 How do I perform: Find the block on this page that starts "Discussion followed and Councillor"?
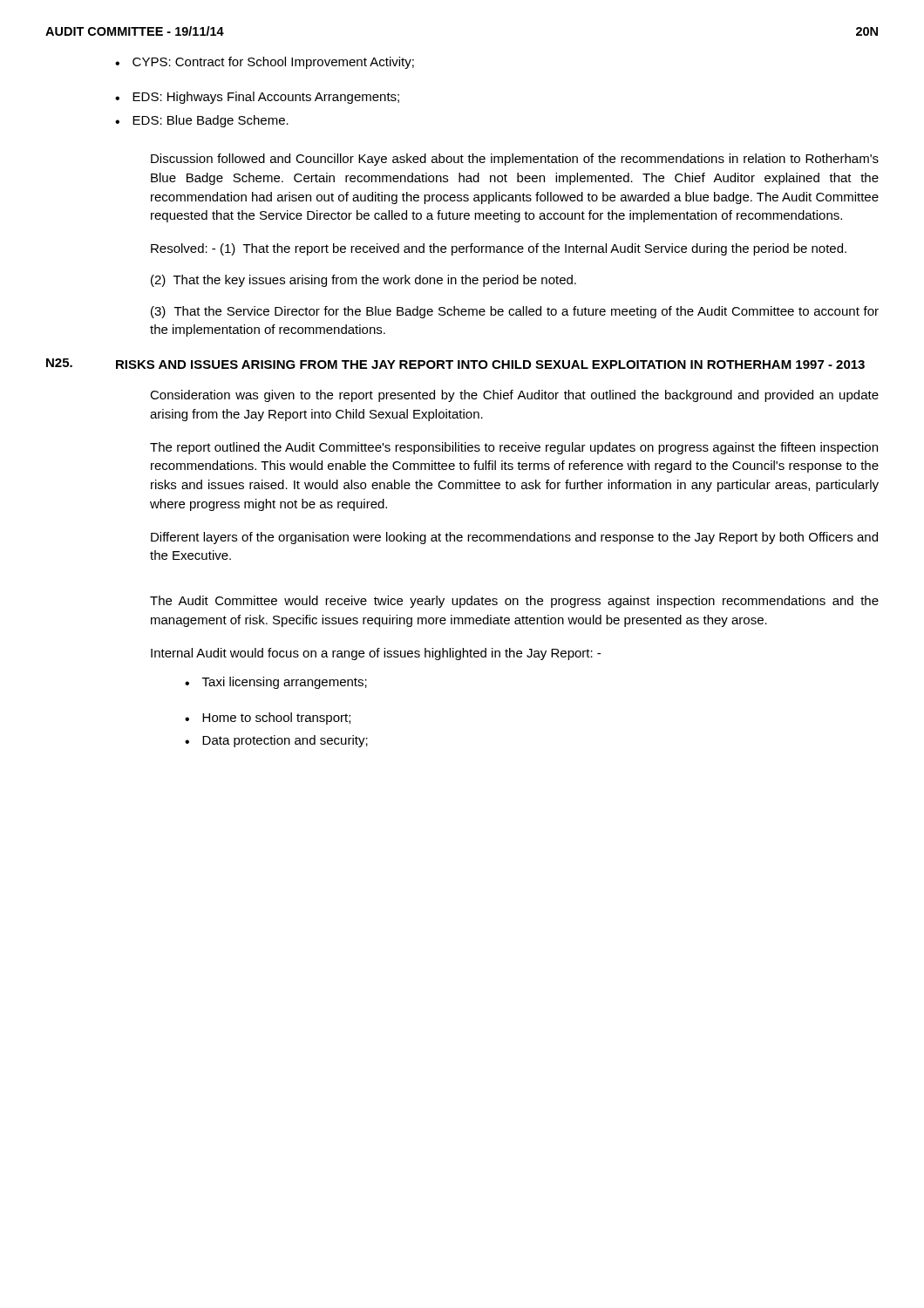(514, 187)
